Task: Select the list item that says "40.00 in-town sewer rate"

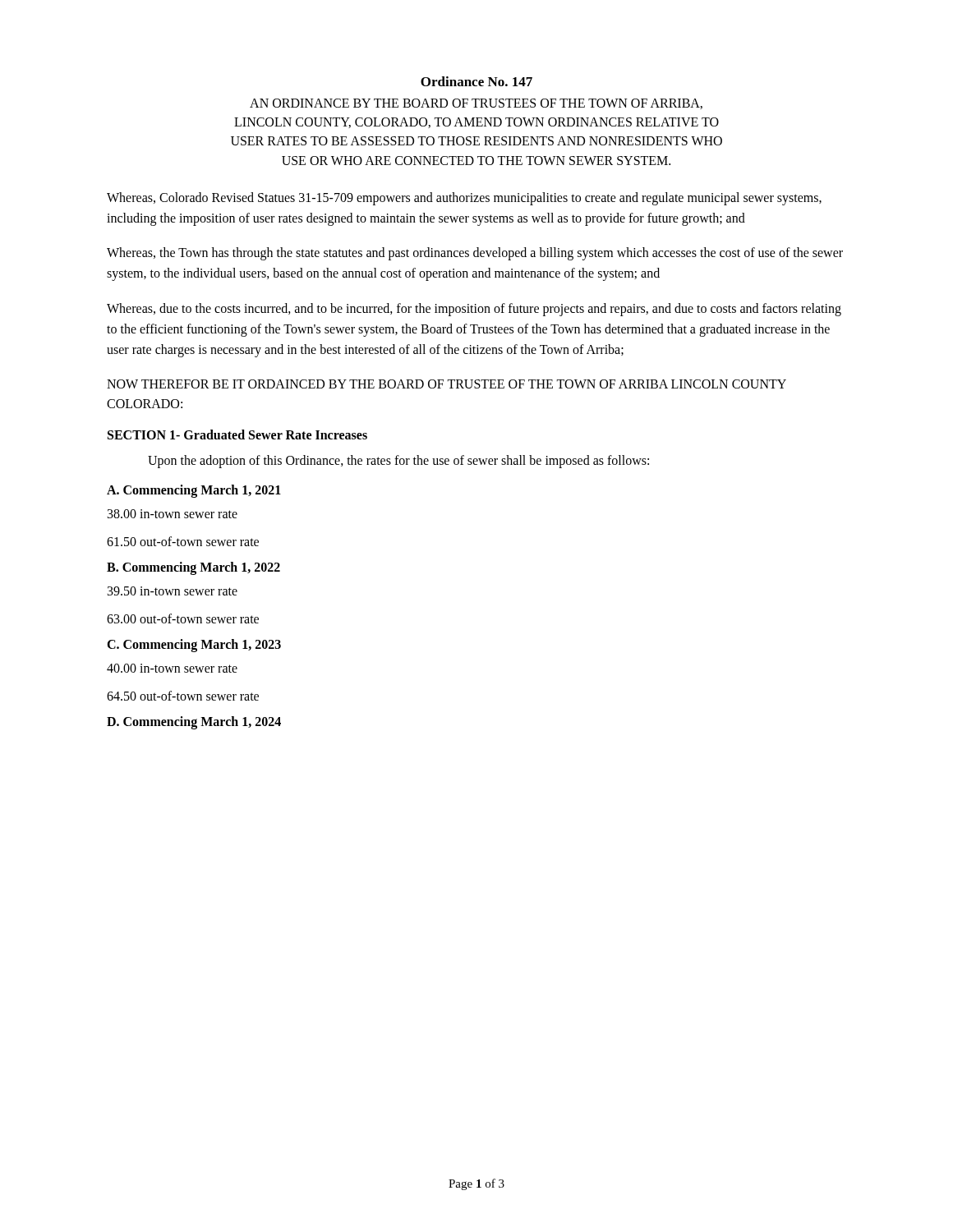Action: click(172, 668)
